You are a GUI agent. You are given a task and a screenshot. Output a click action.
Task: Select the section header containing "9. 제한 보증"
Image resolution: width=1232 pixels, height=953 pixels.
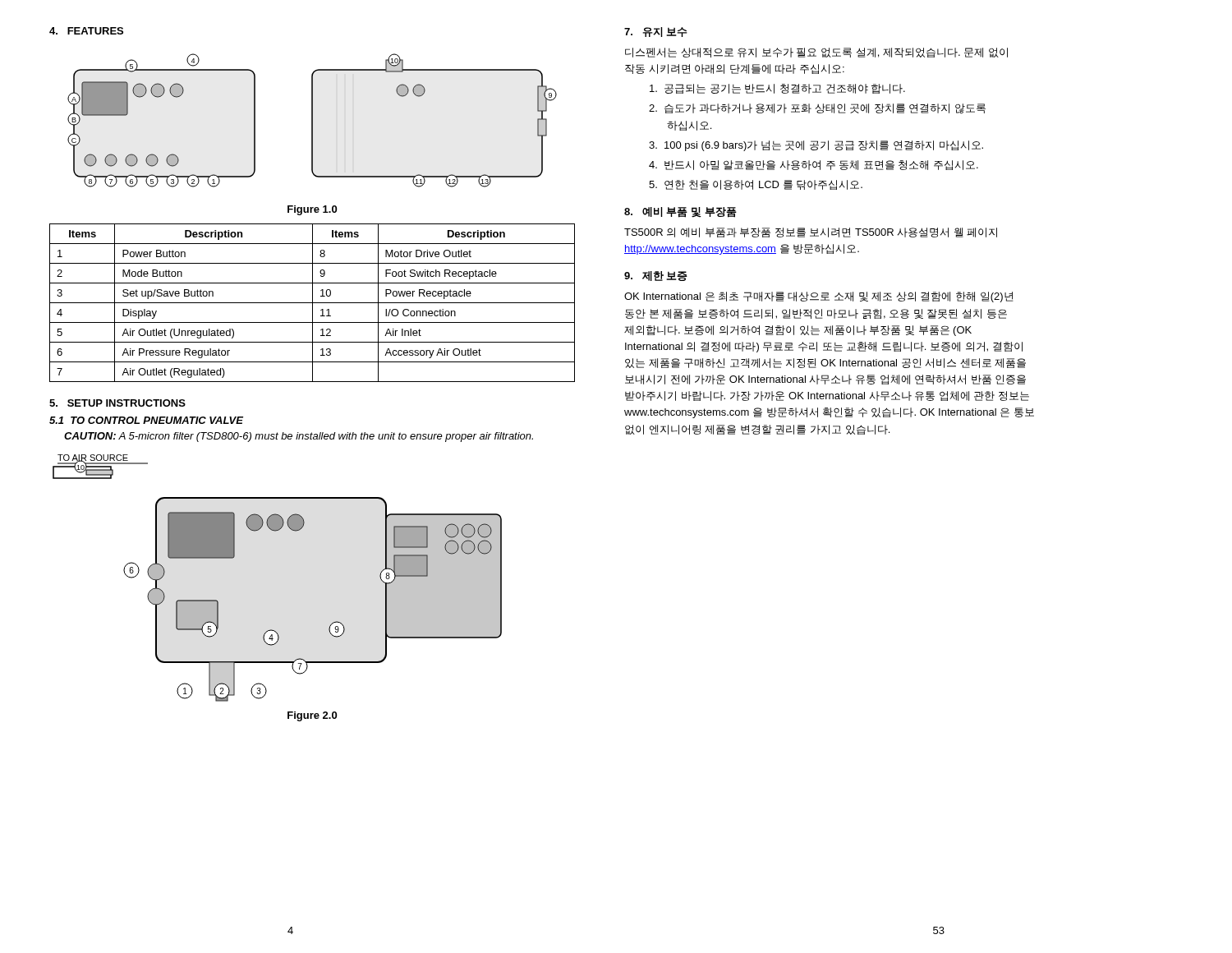point(656,276)
